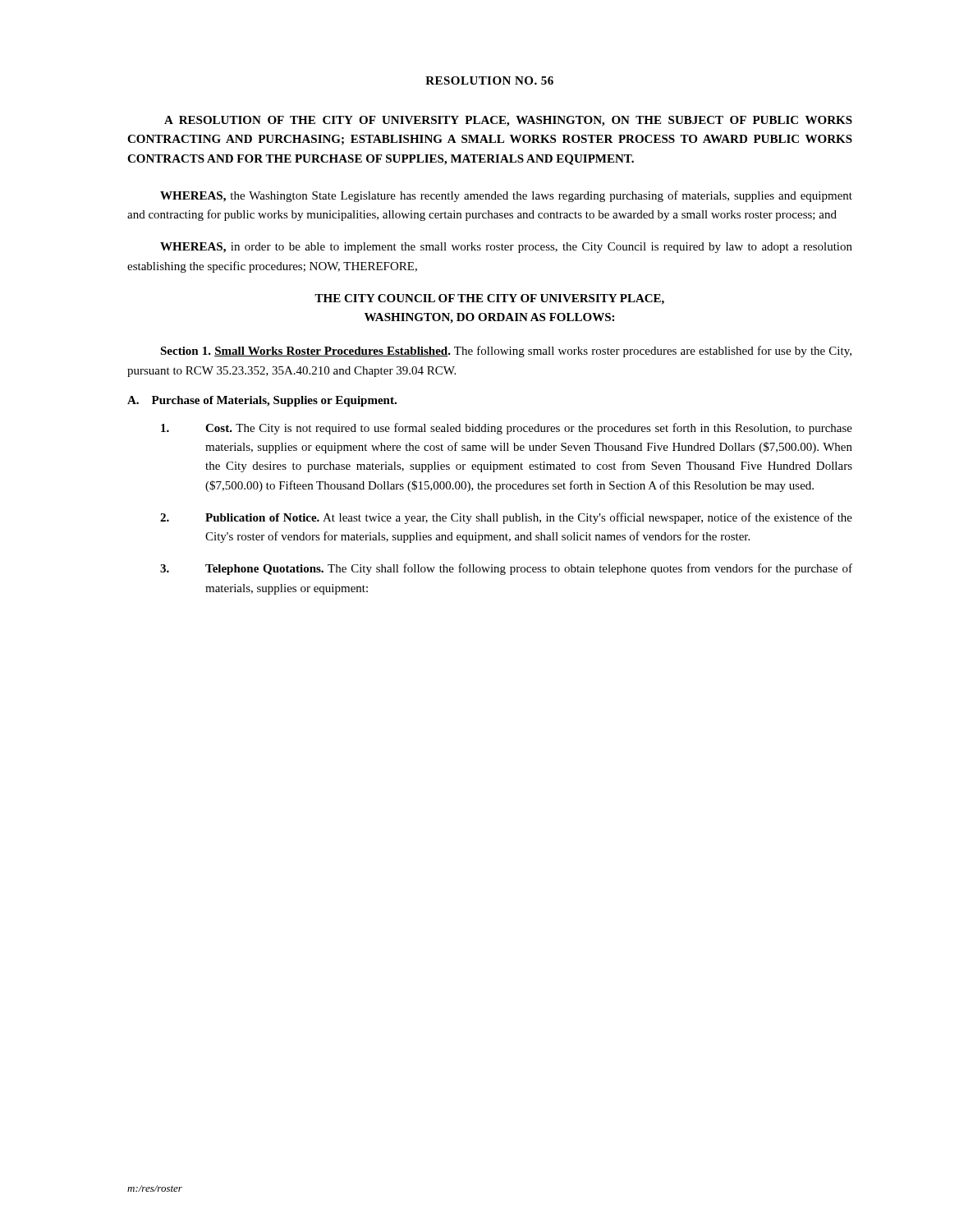
Task: Select the text block with the text "WHEREAS, the Washington State Legislature has recently amended"
Action: click(490, 205)
